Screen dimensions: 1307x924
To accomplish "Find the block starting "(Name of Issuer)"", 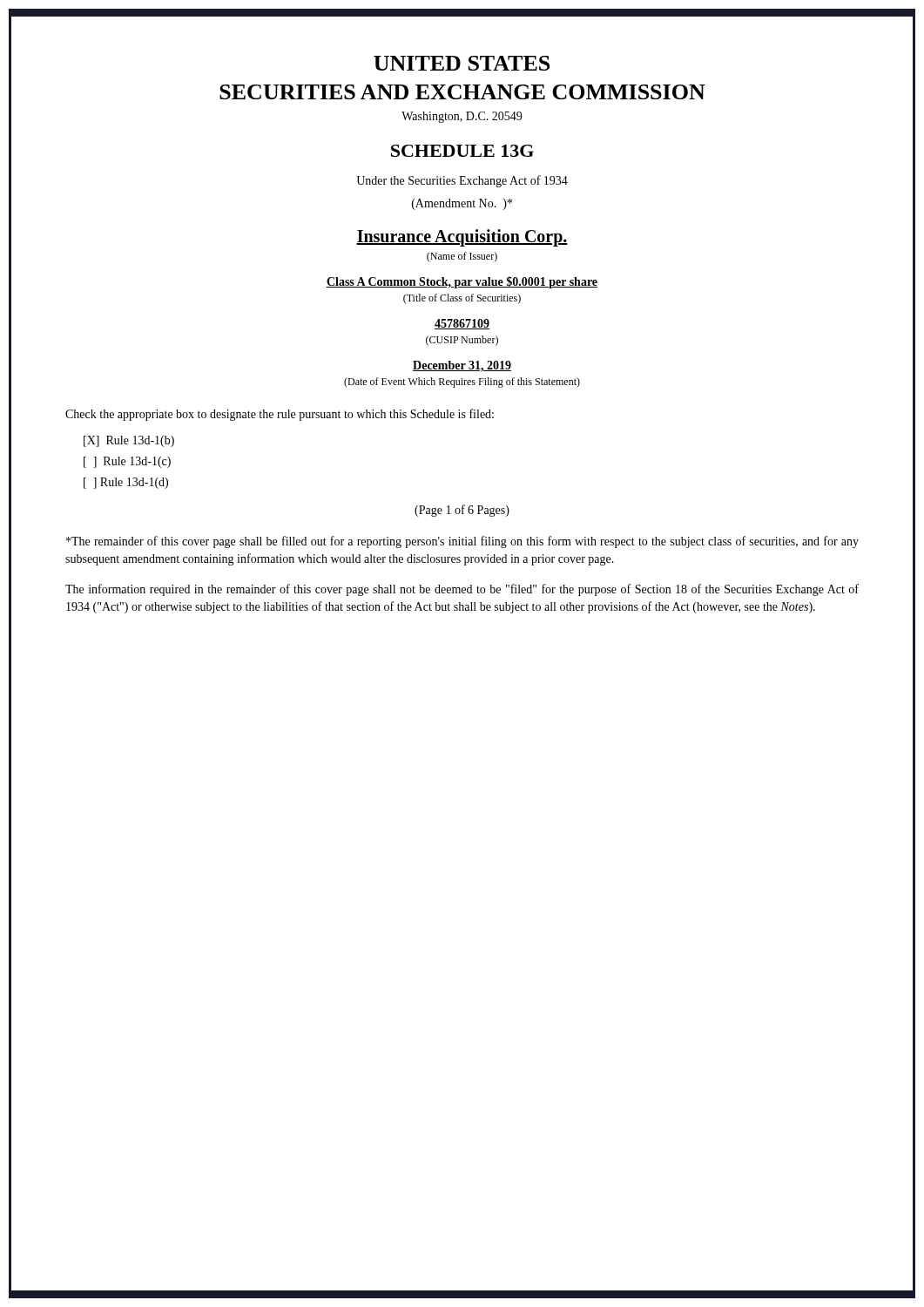I will click(462, 256).
